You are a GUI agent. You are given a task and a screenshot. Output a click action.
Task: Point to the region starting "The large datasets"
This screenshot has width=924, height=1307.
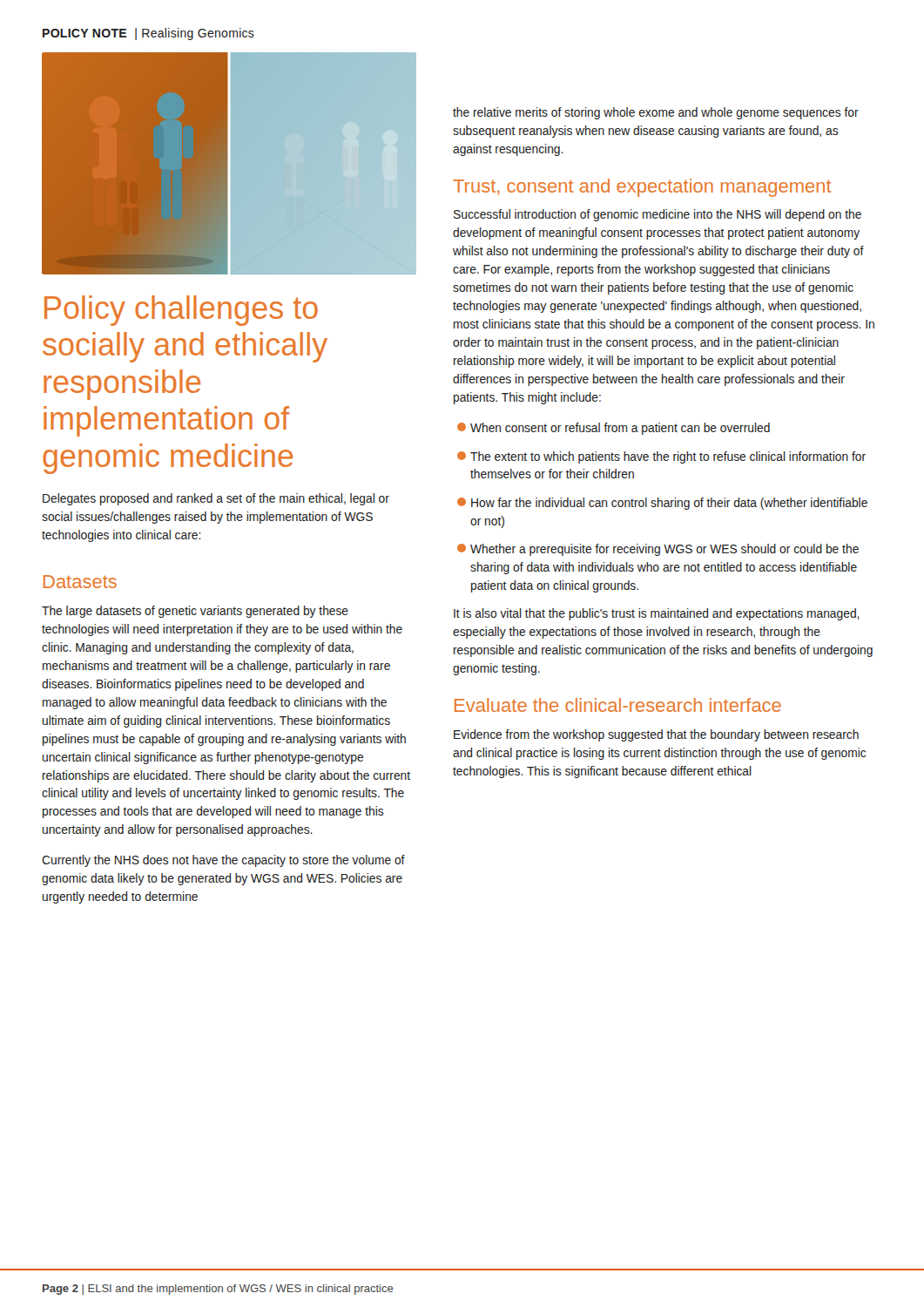(226, 721)
